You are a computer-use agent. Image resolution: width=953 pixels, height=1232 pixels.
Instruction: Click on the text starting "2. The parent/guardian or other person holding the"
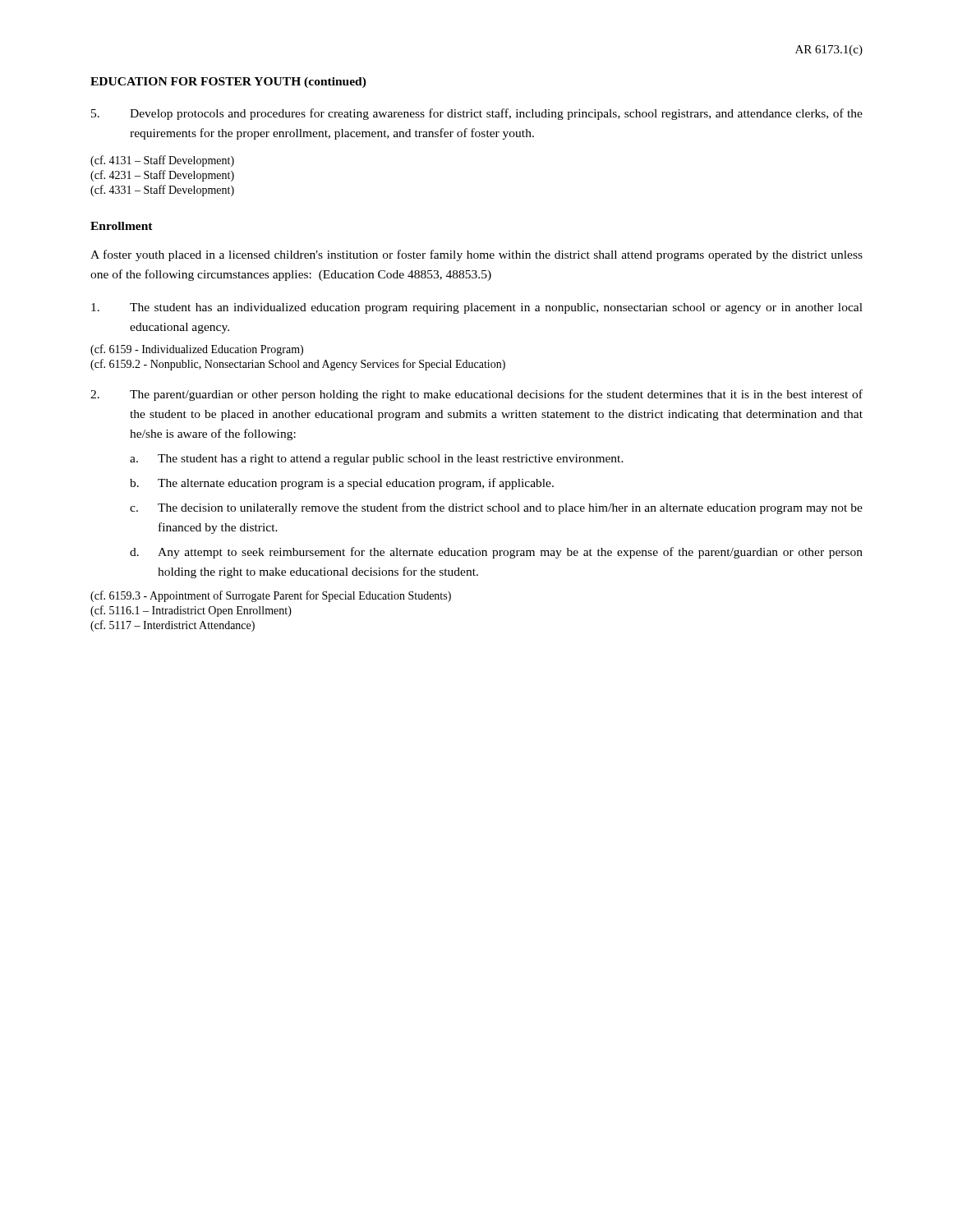tap(476, 483)
